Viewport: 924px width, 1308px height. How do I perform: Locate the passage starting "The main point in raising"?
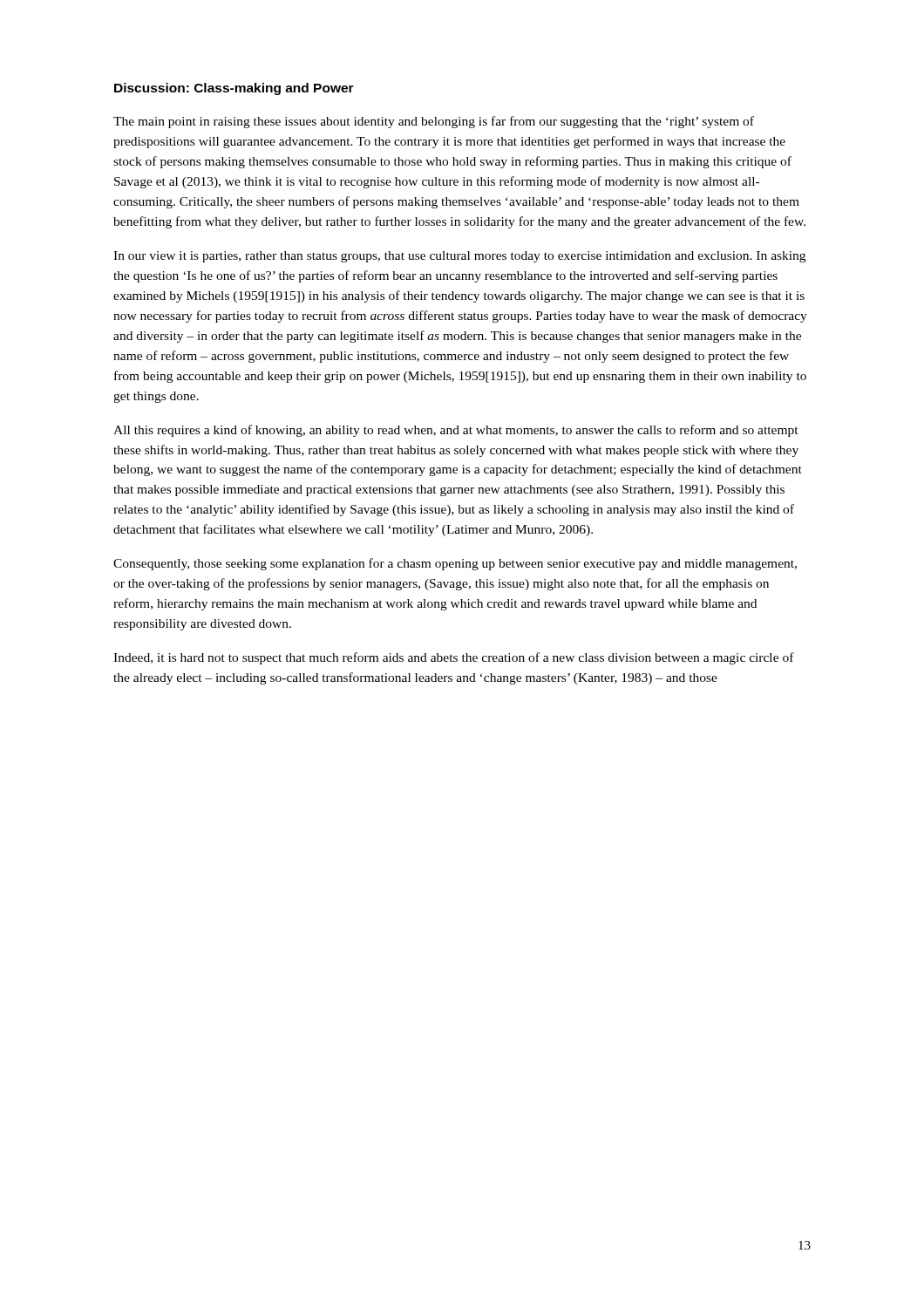click(460, 171)
